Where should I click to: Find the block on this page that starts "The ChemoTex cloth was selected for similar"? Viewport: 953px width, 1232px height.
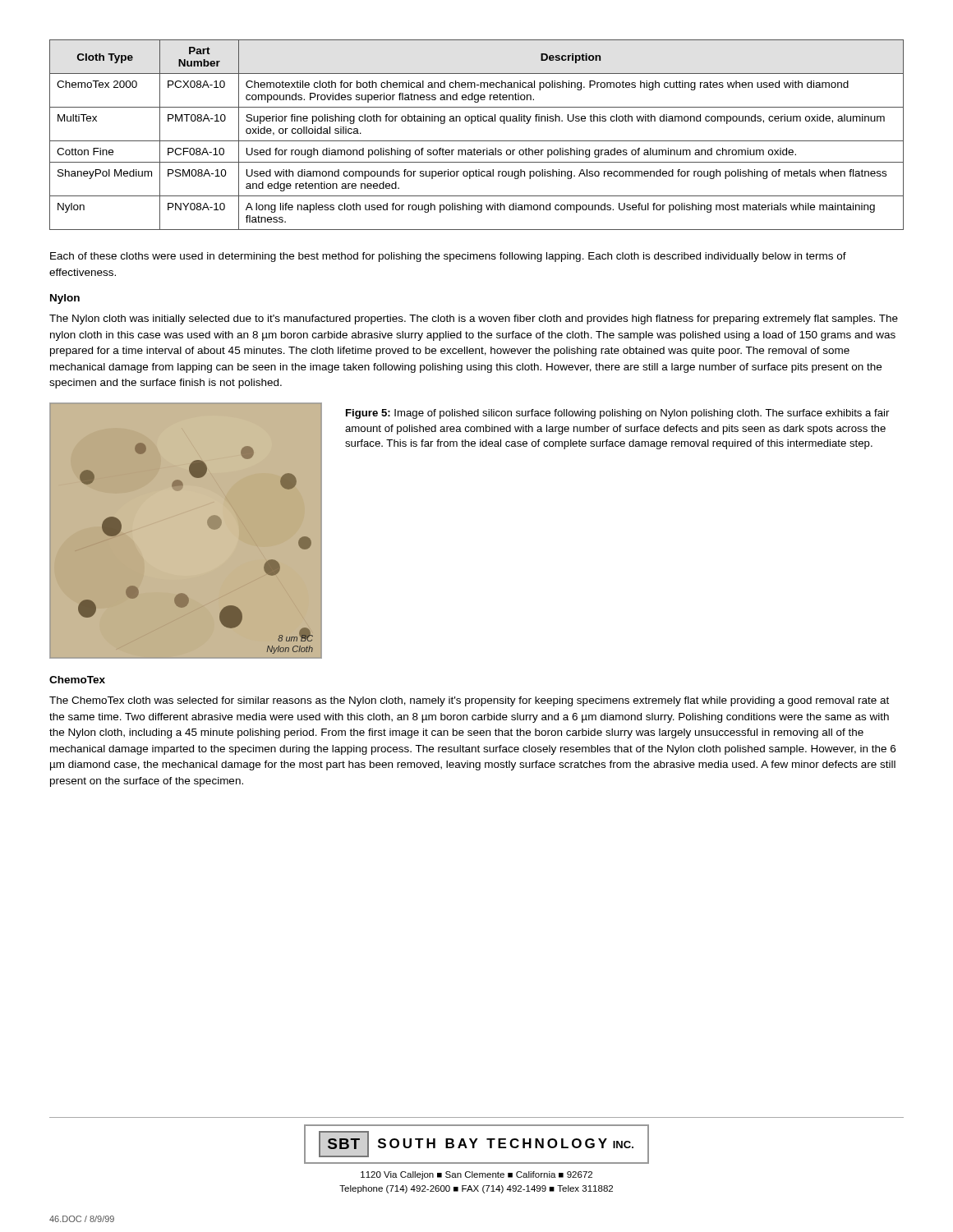pos(473,740)
